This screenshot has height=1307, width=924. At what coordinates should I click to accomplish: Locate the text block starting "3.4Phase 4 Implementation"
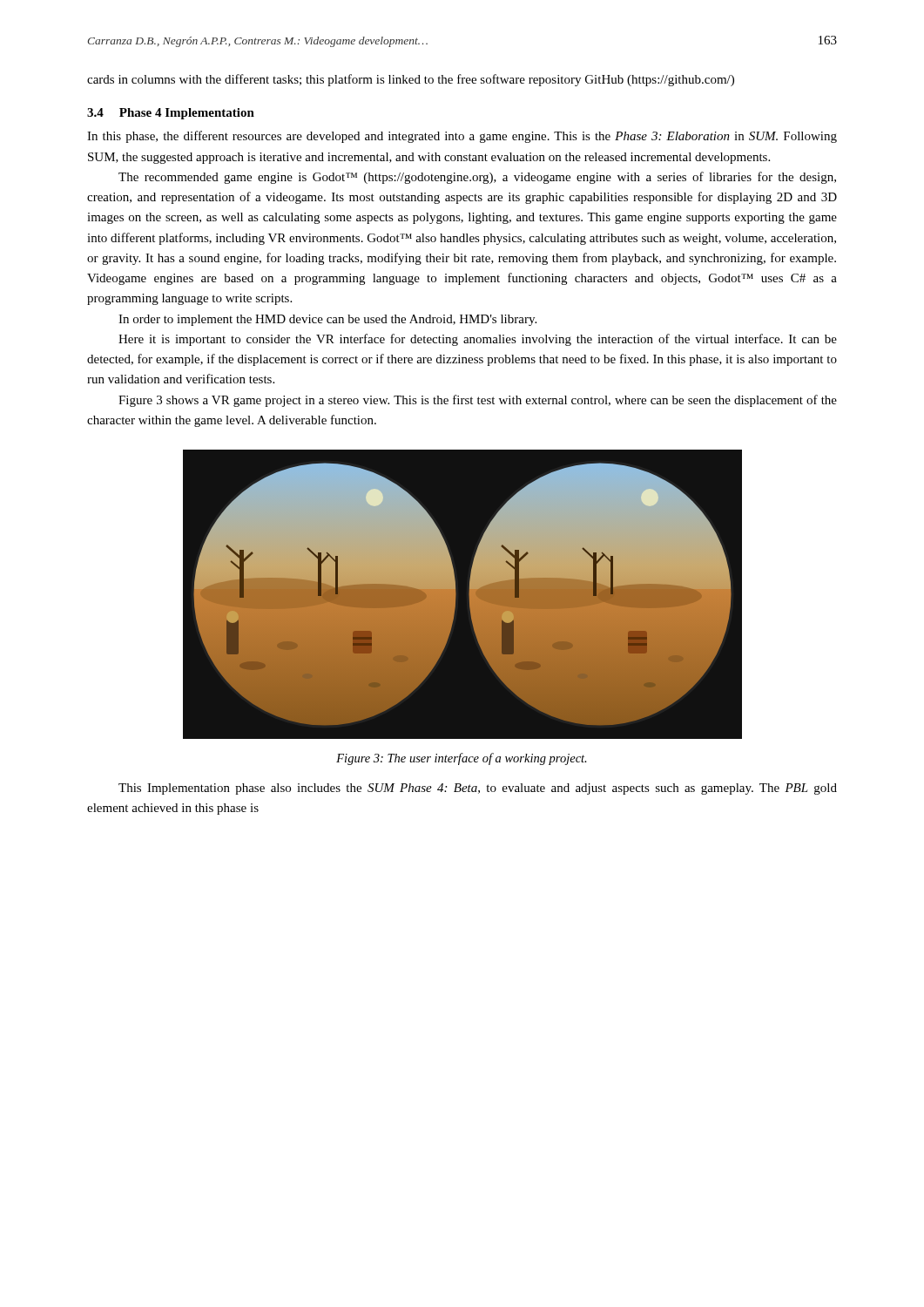tap(171, 113)
